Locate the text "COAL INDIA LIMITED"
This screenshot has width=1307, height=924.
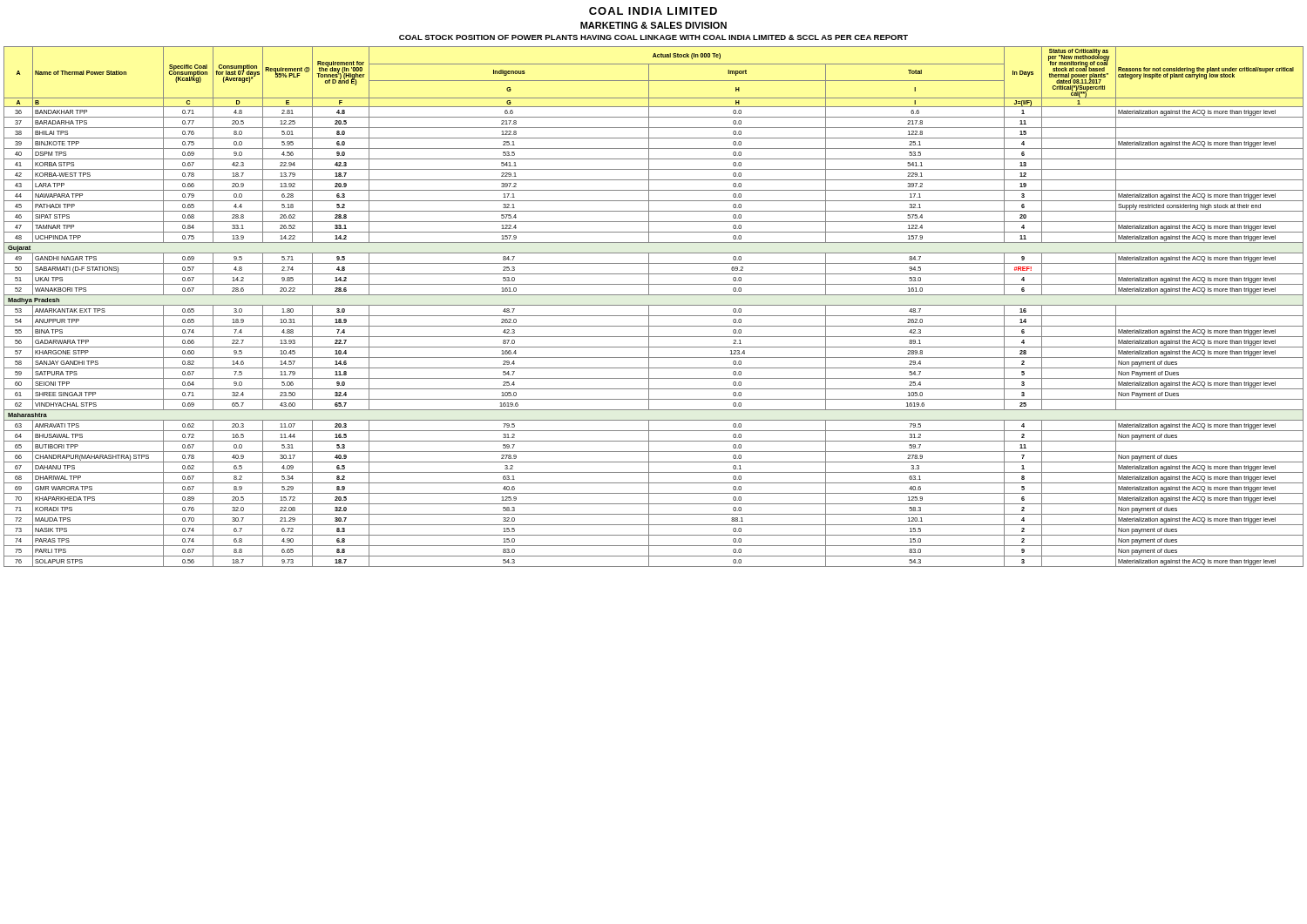click(654, 11)
